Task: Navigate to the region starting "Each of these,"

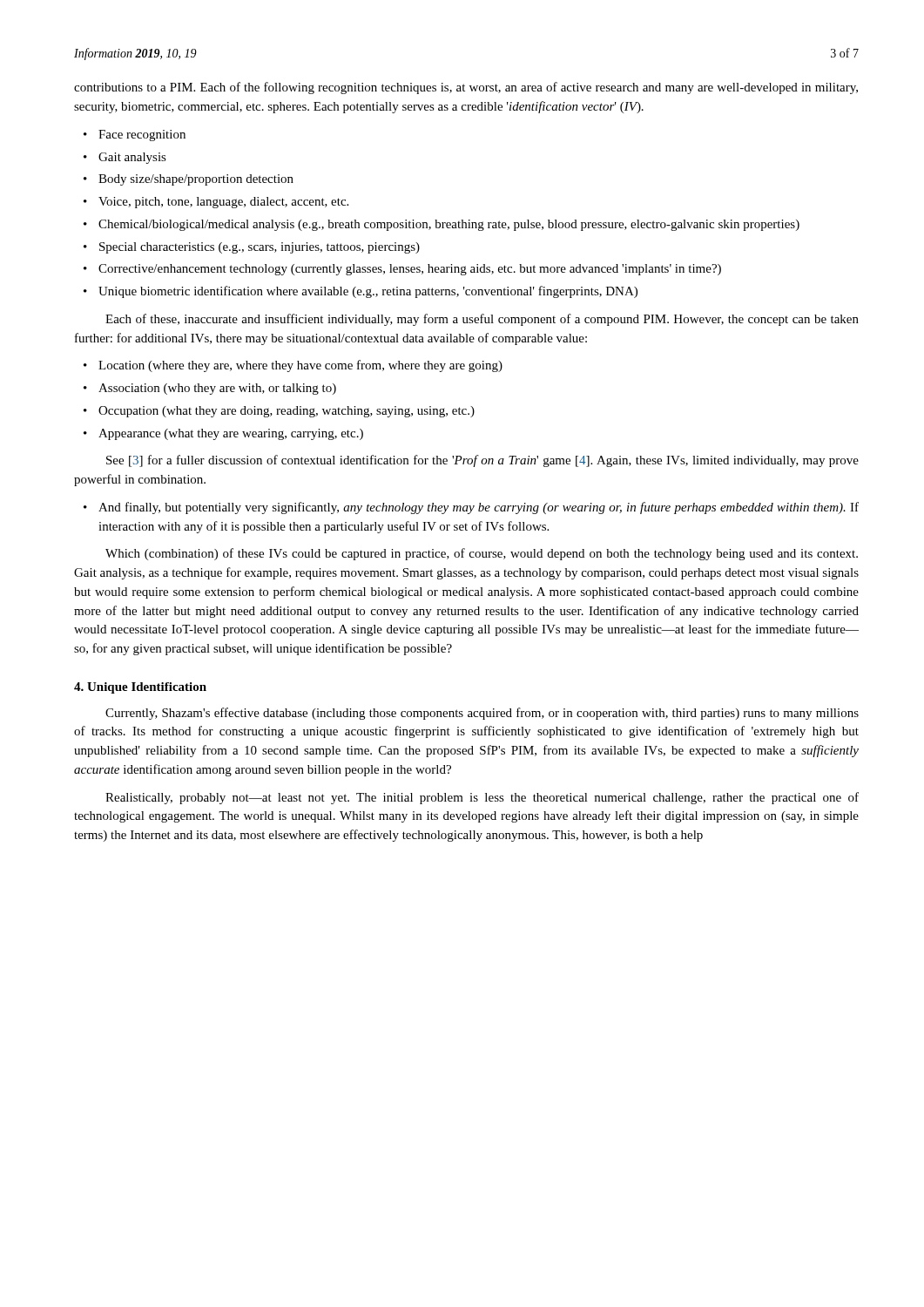Action: 466,329
